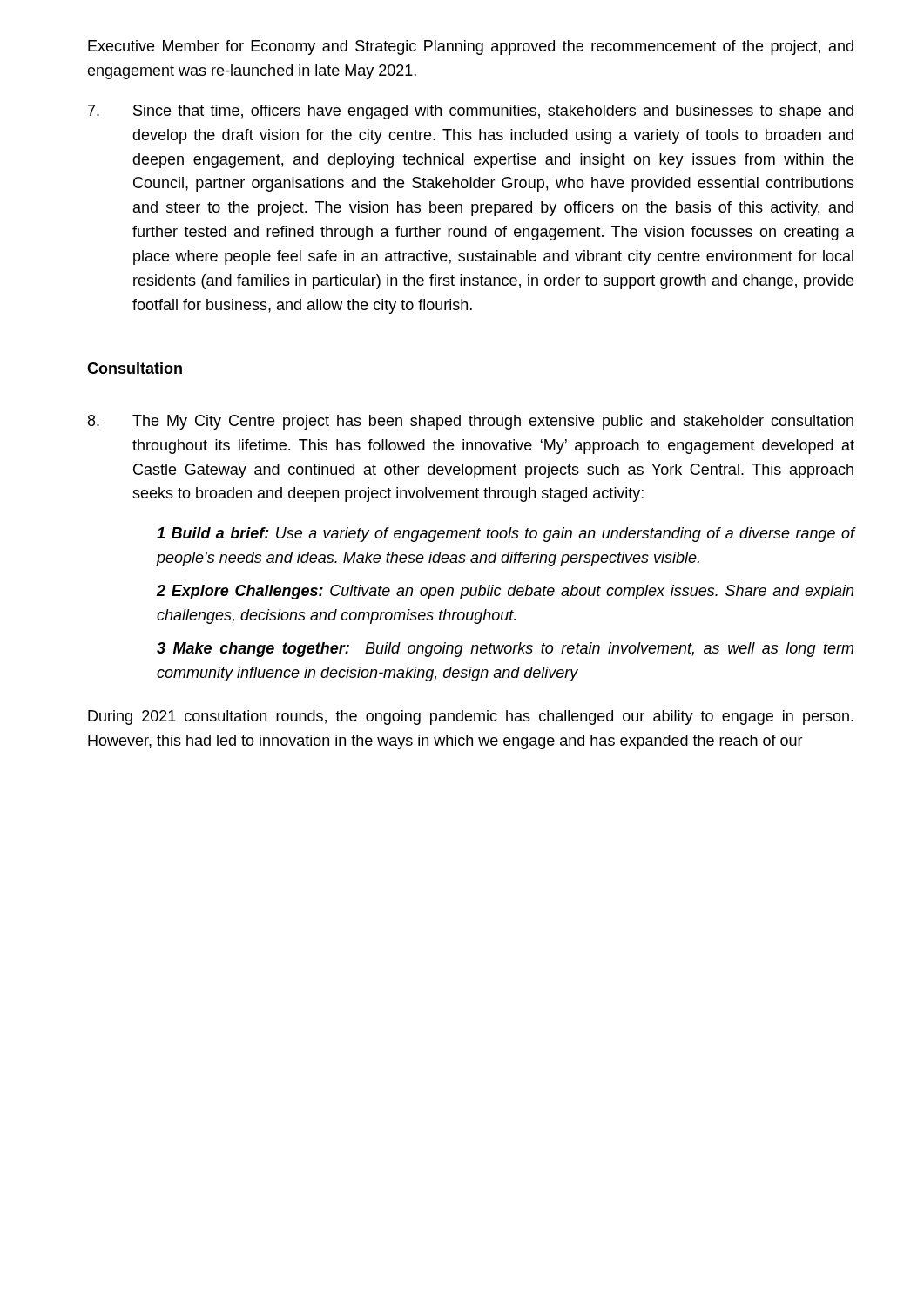Navigate to the block starting "Executive Member for Economy and Strategic"
This screenshot has height=1307, width=924.
click(x=471, y=58)
